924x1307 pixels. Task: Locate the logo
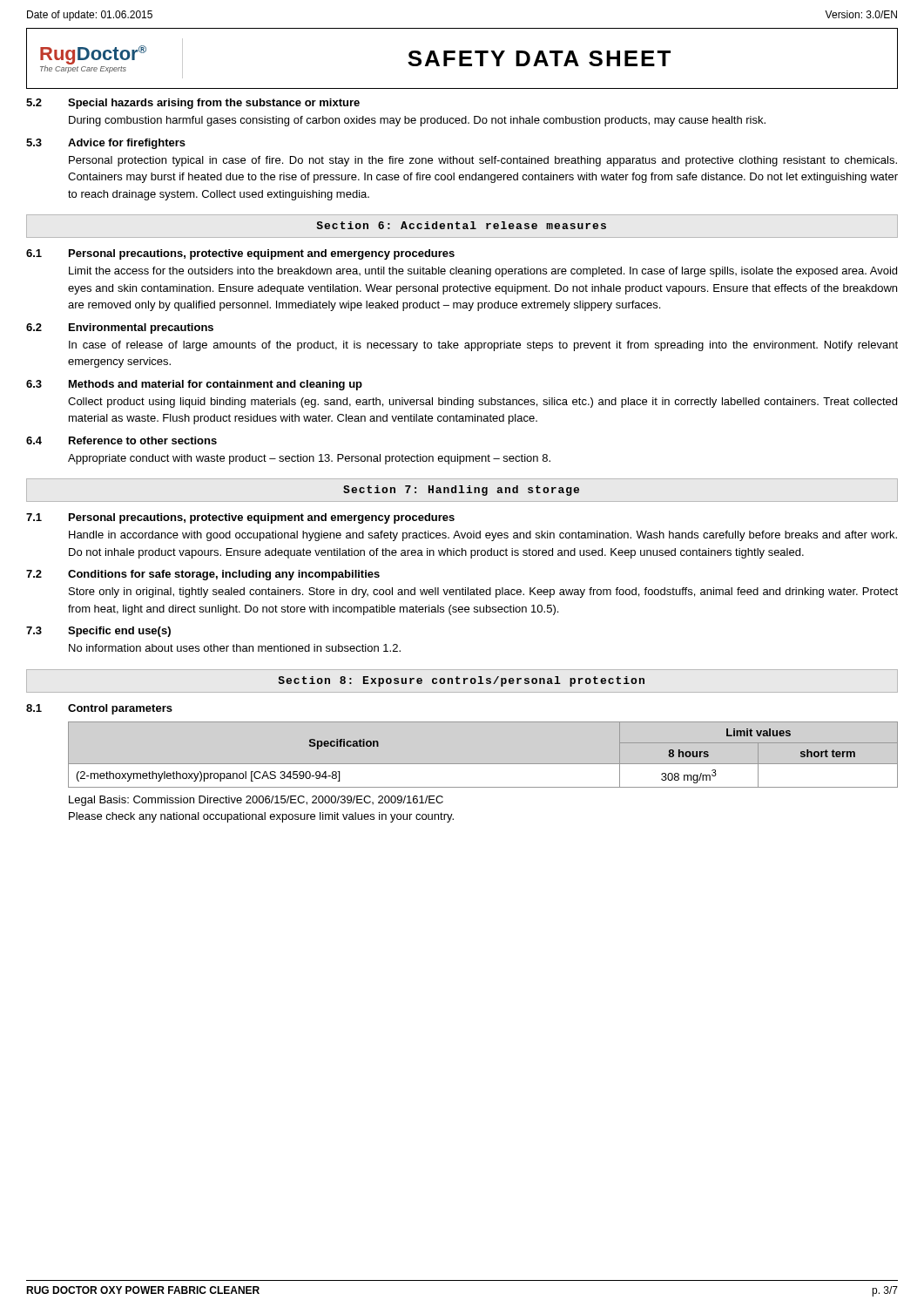point(105,58)
